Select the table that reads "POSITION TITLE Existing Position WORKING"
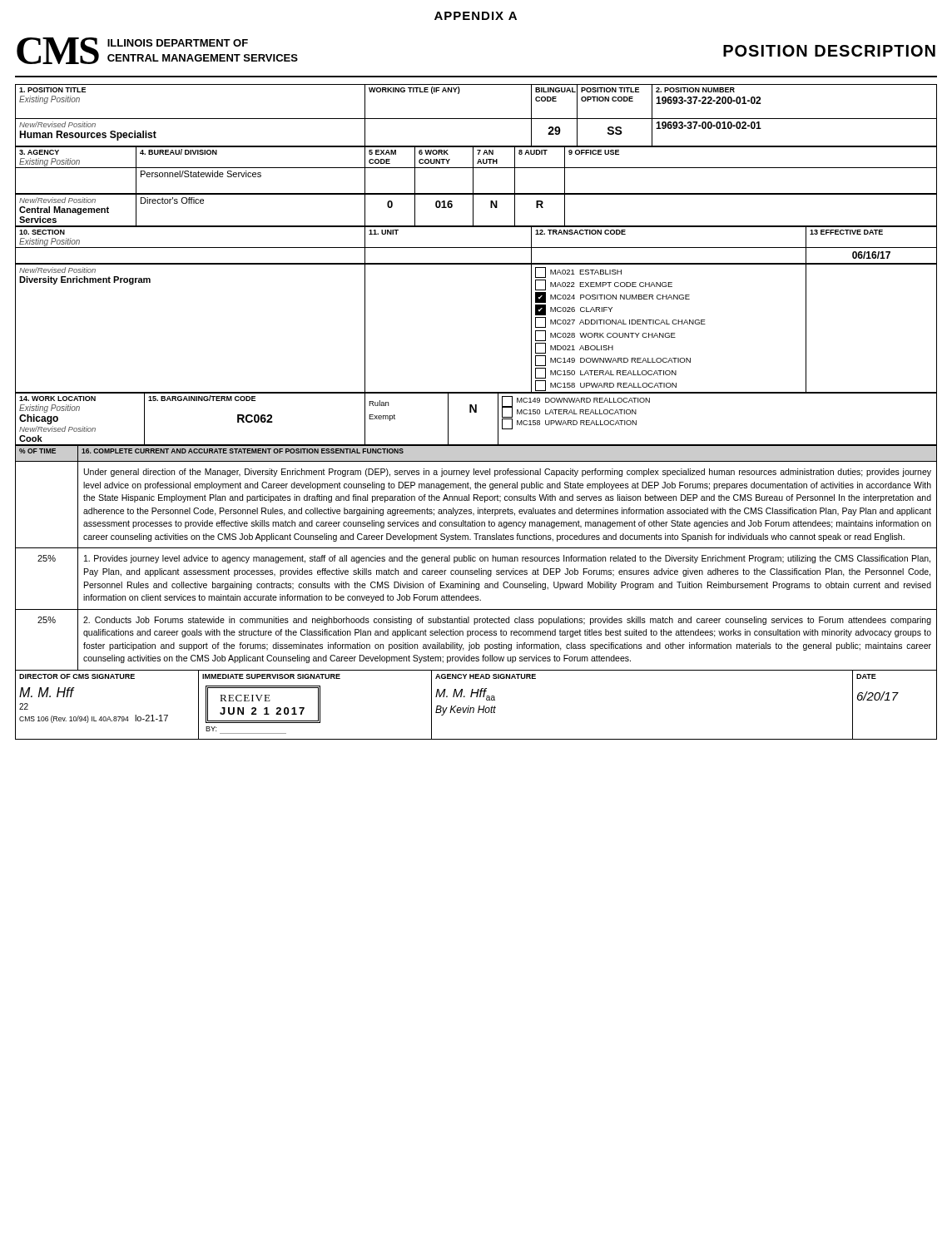 tap(476, 377)
